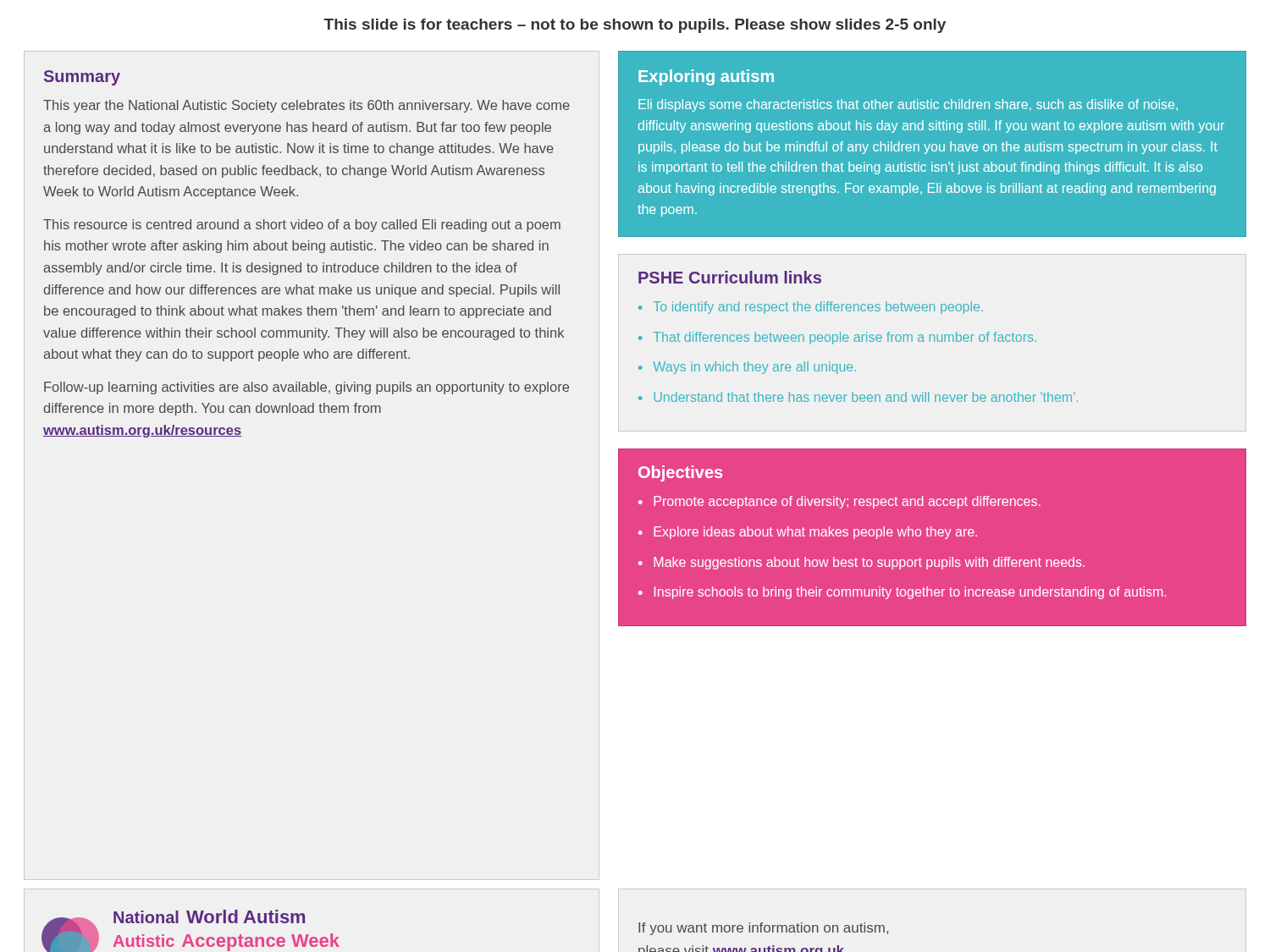Click on the list item with the text "Make suggestions about how best"
Image resolution: width=1270 pixels, height=952 pixels.
tap(869, 562)
